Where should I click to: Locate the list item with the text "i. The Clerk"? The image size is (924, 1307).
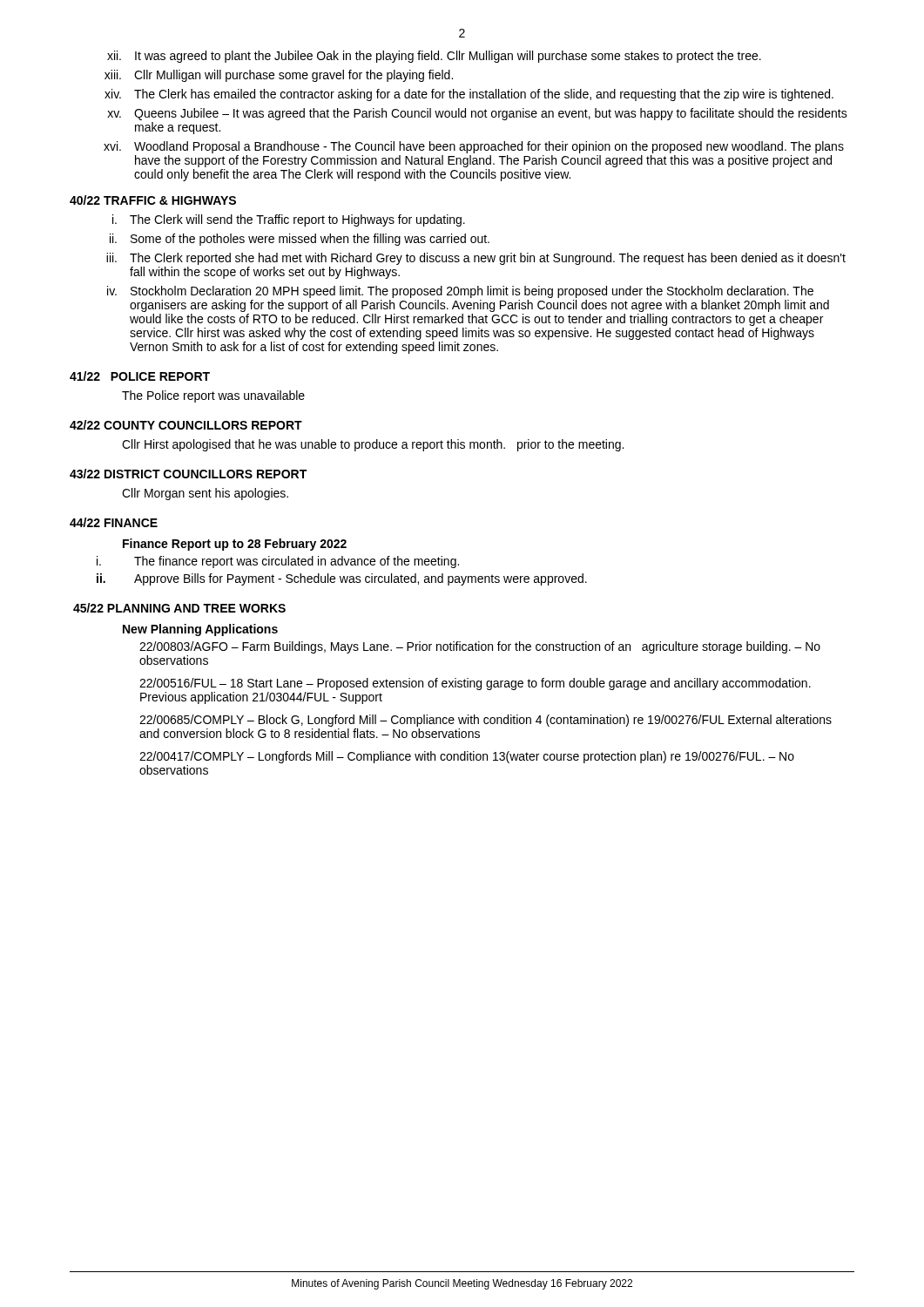[462, 220]
